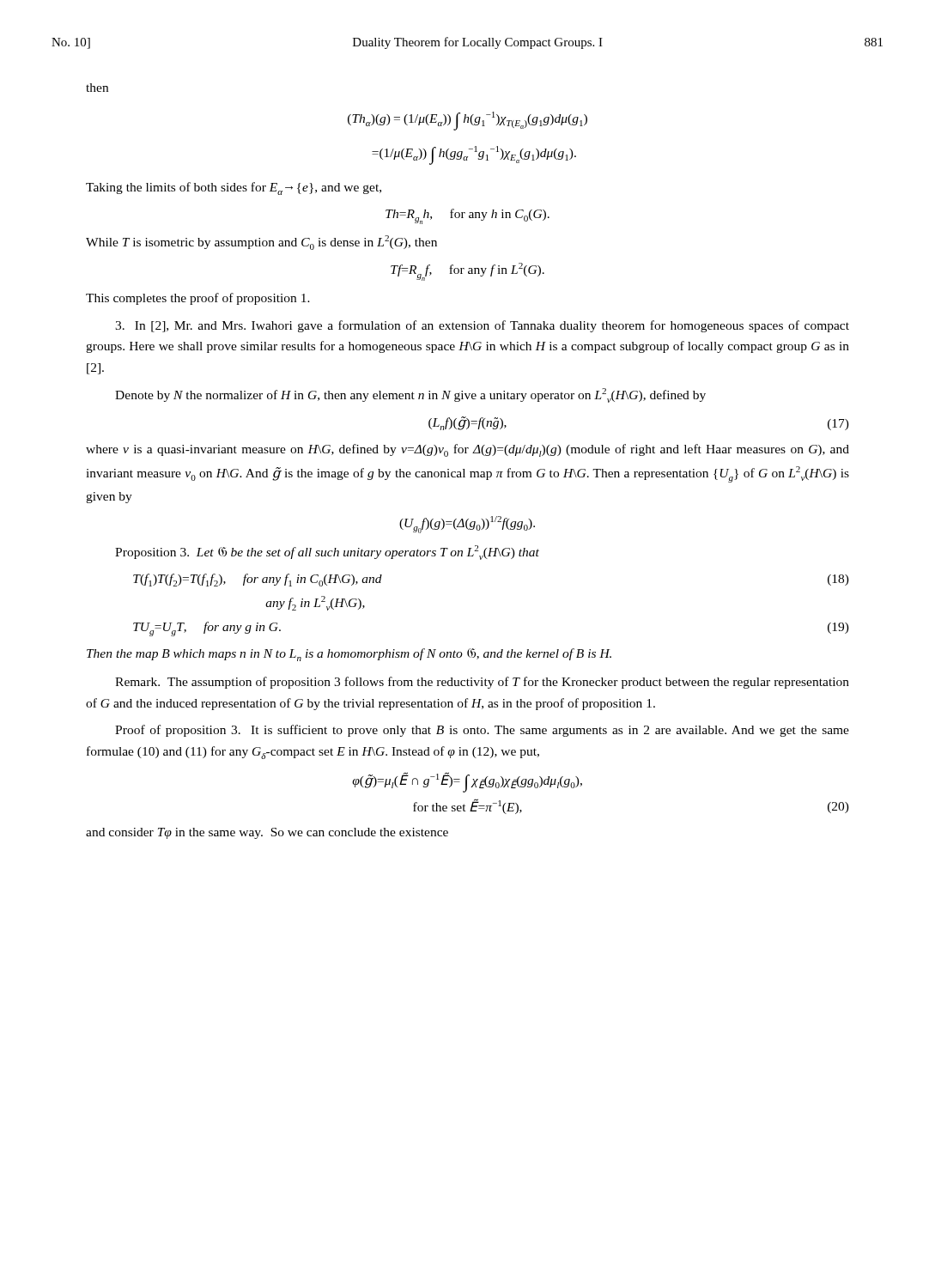Navigate to the region starting "Tf=Rgnf, for any"
935x1288 pixels.
[x=468, y=271]
